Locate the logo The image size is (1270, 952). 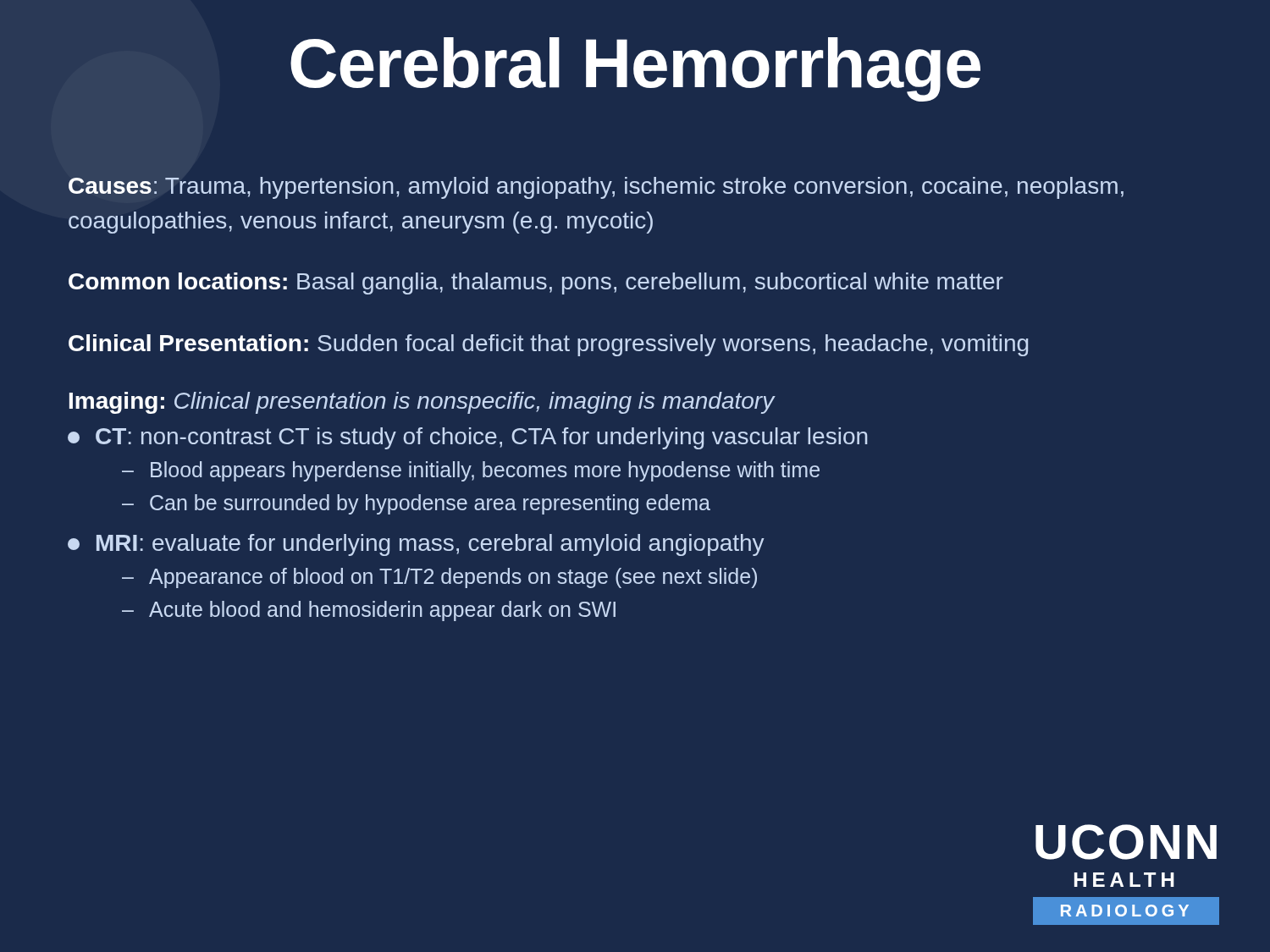1126,871
